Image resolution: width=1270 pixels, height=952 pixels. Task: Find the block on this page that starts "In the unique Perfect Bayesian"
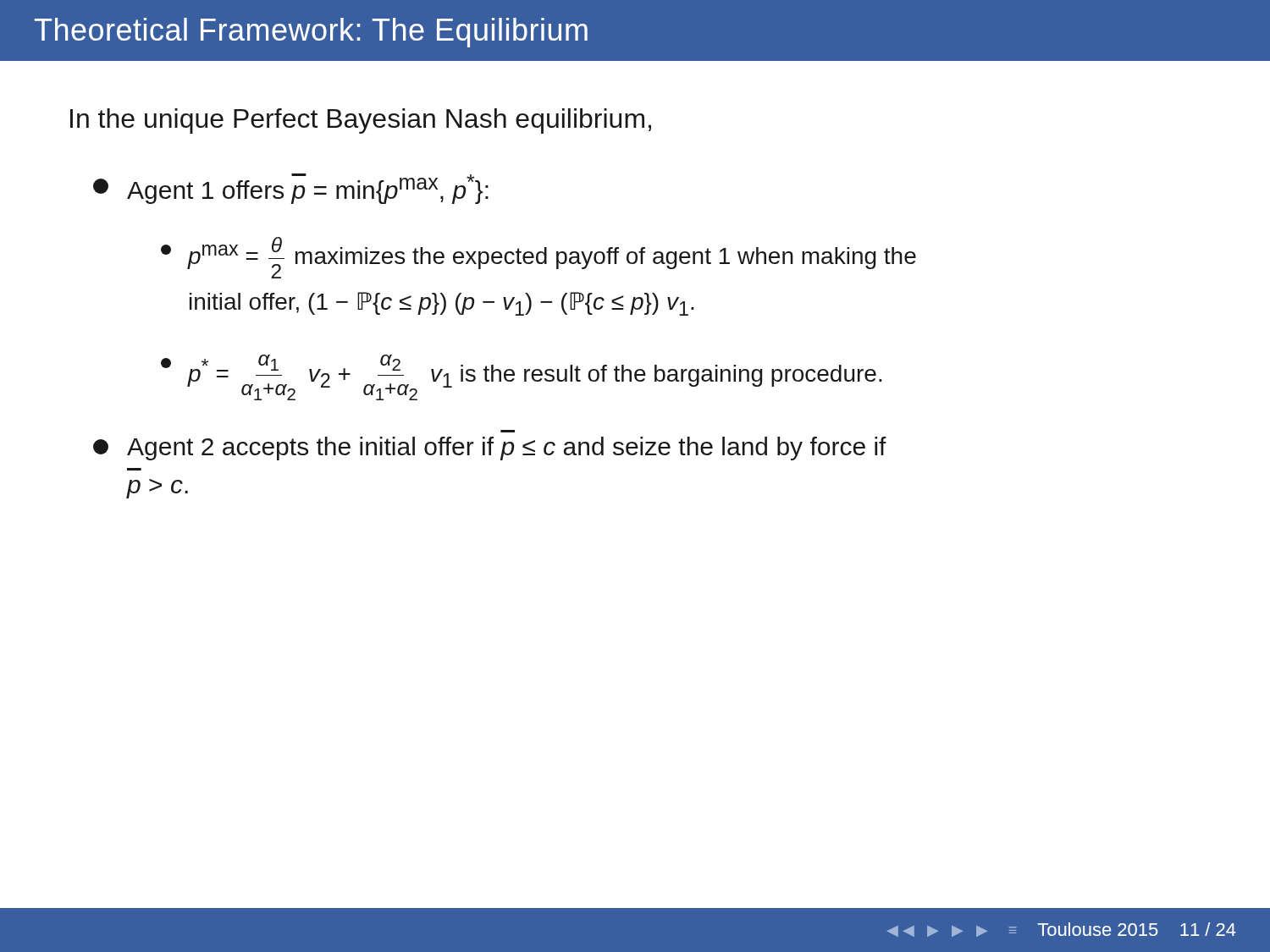(635, 119)
